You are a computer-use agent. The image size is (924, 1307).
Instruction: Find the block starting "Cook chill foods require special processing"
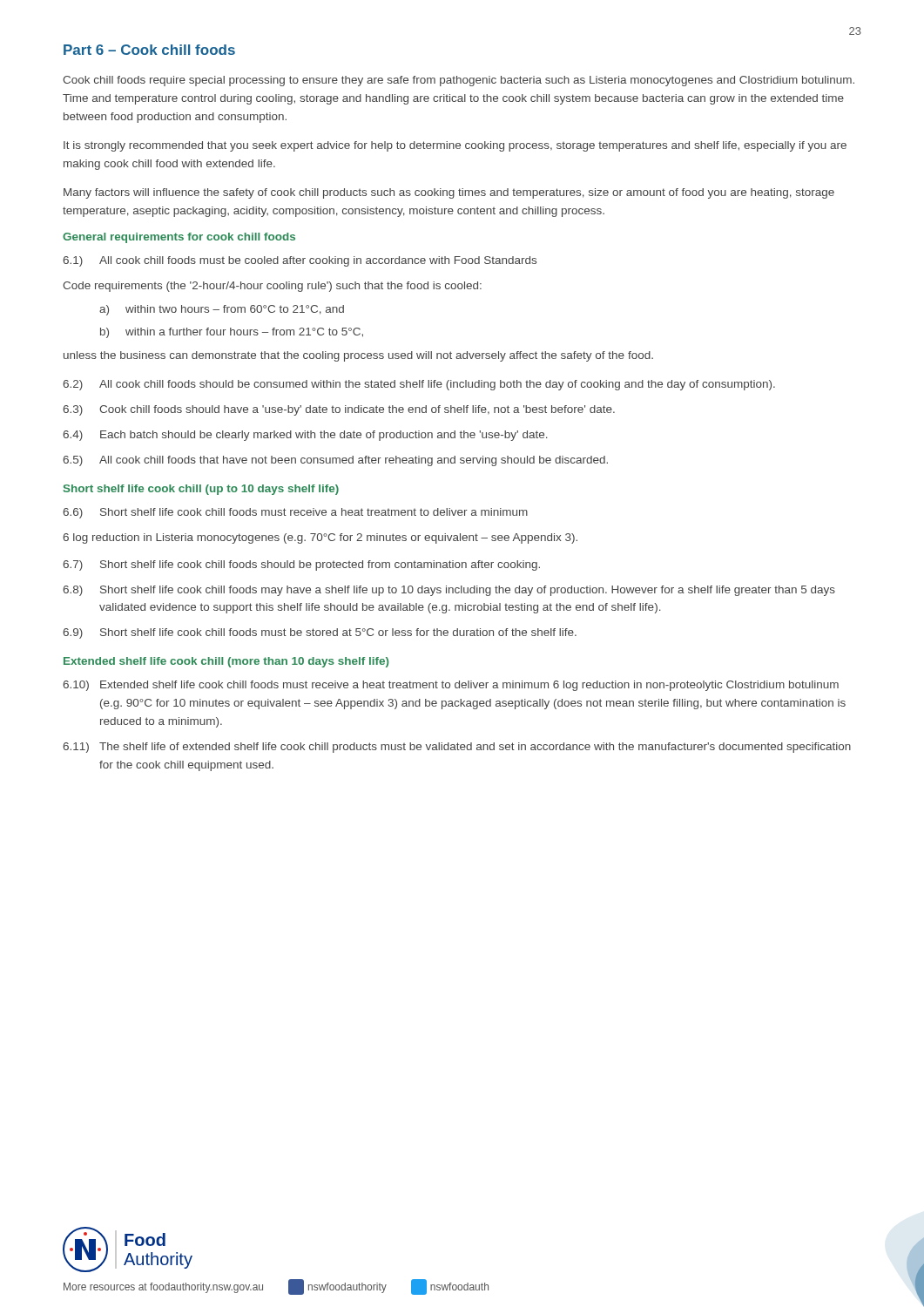462,99
